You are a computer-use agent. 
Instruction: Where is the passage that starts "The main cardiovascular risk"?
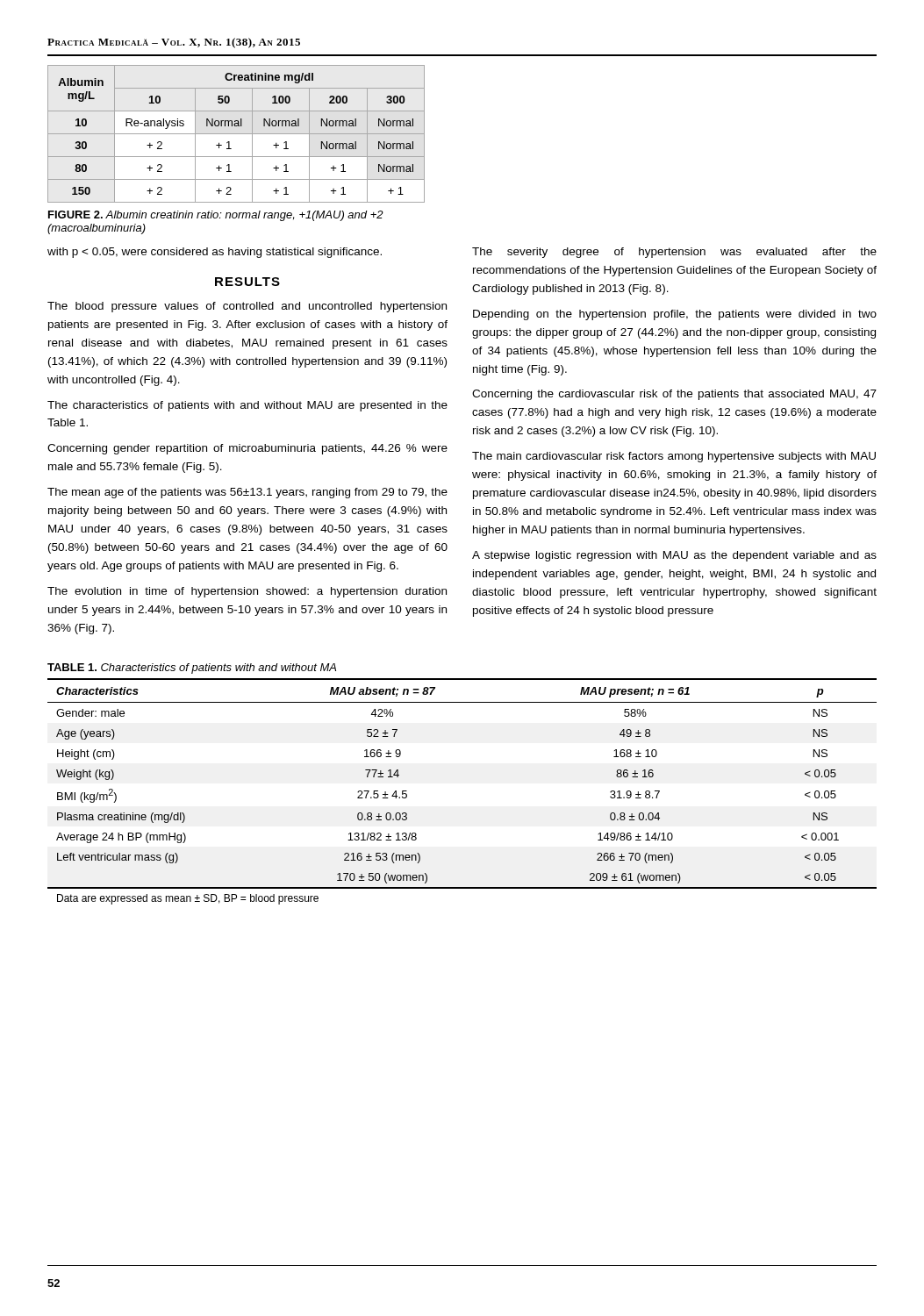tap(674, 493)
